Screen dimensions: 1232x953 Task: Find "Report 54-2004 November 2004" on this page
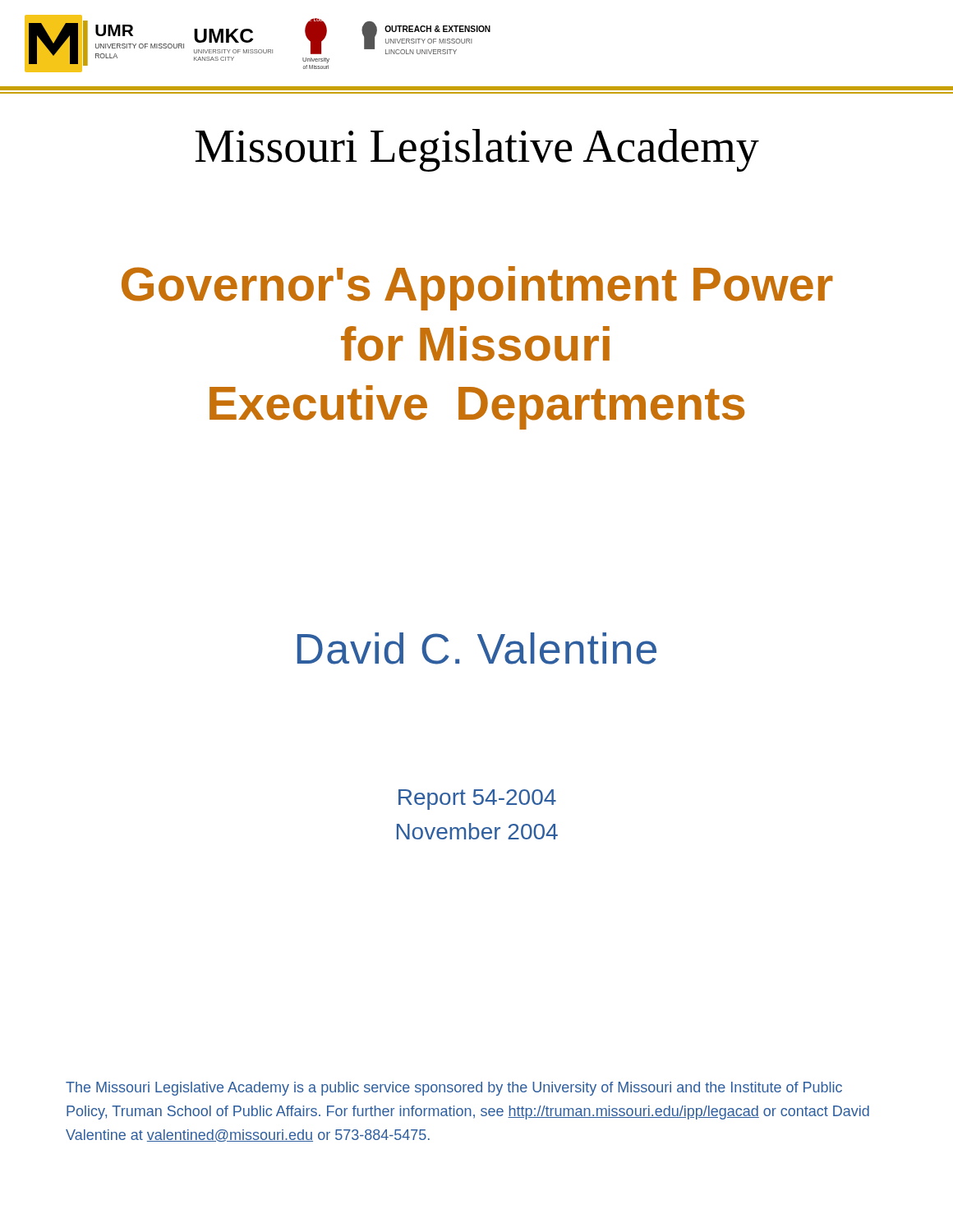476,814
